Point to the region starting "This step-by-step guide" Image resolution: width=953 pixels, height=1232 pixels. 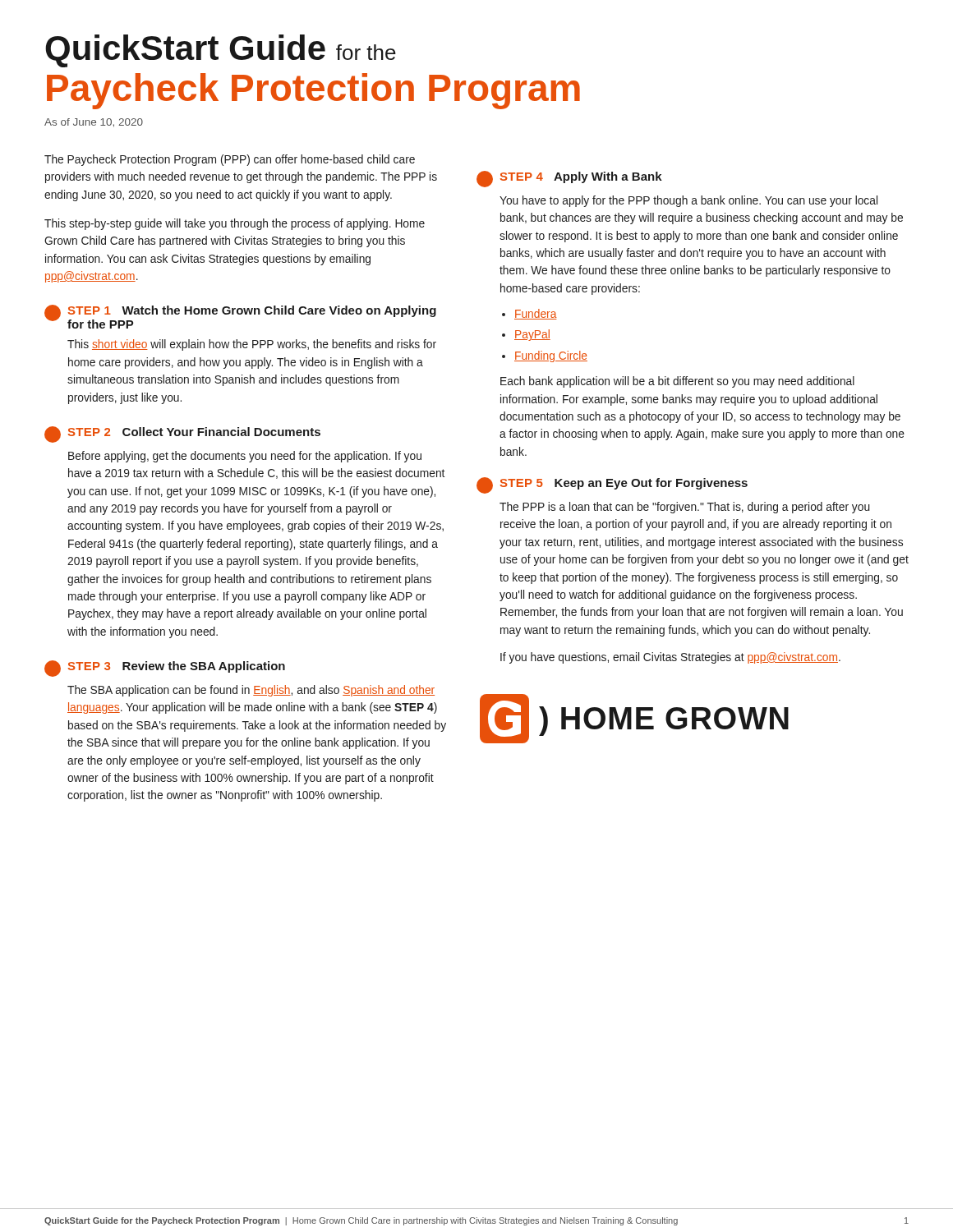click(x=235, y=250)
